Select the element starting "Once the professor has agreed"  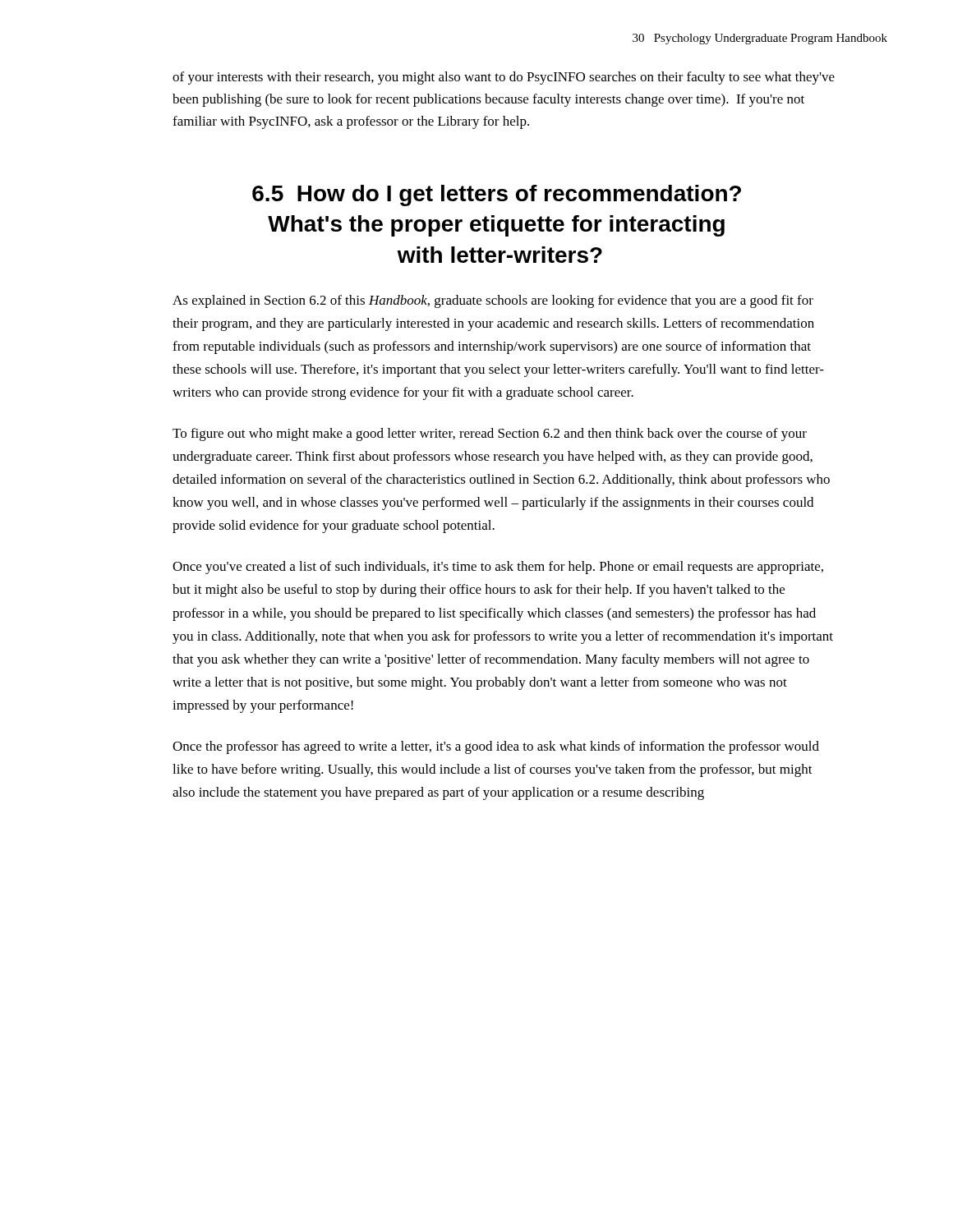tap(496, 769)
